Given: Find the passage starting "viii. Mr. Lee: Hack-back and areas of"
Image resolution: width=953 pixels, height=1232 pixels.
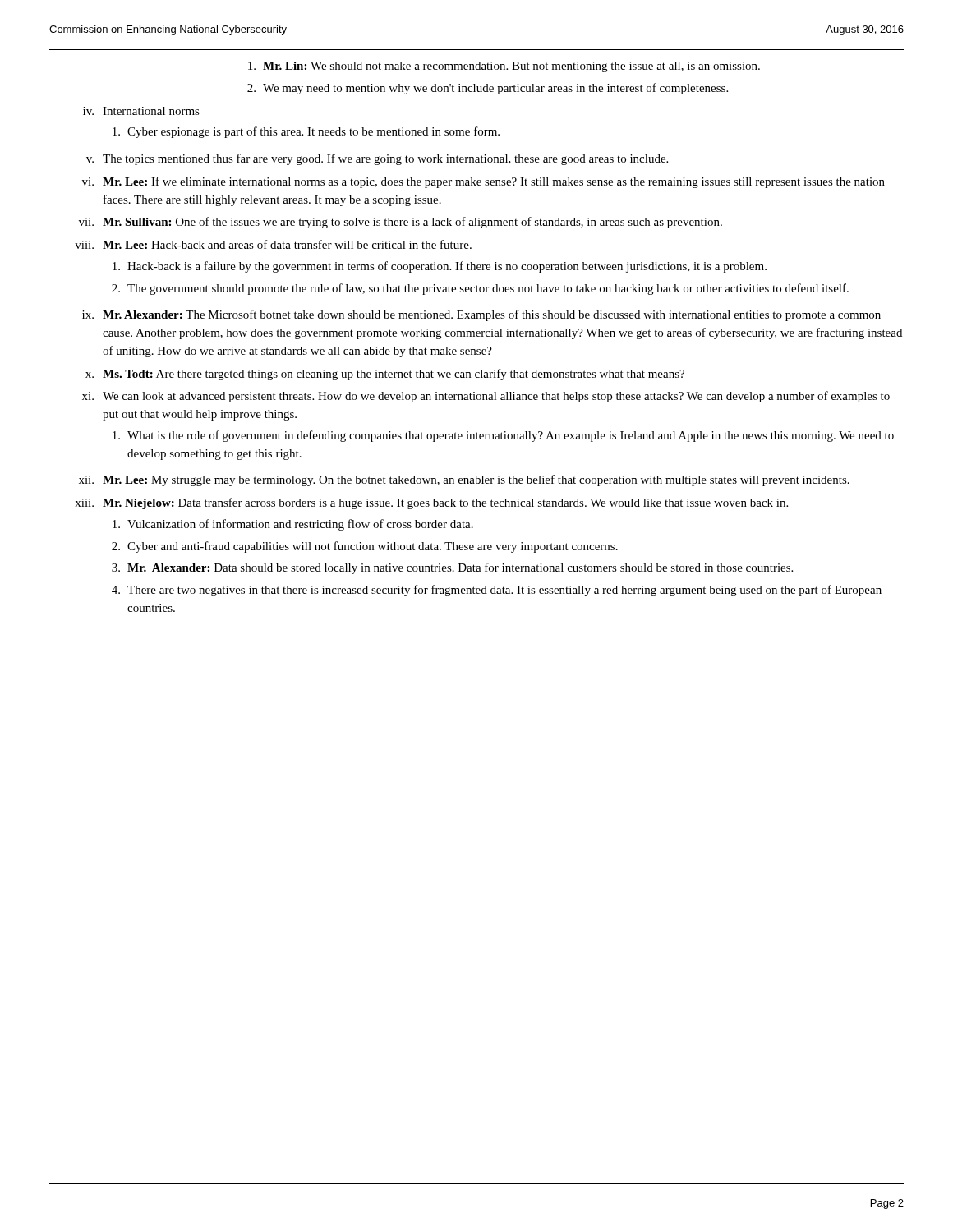Looking at the screenshot, I should click(x=476, y=269).
